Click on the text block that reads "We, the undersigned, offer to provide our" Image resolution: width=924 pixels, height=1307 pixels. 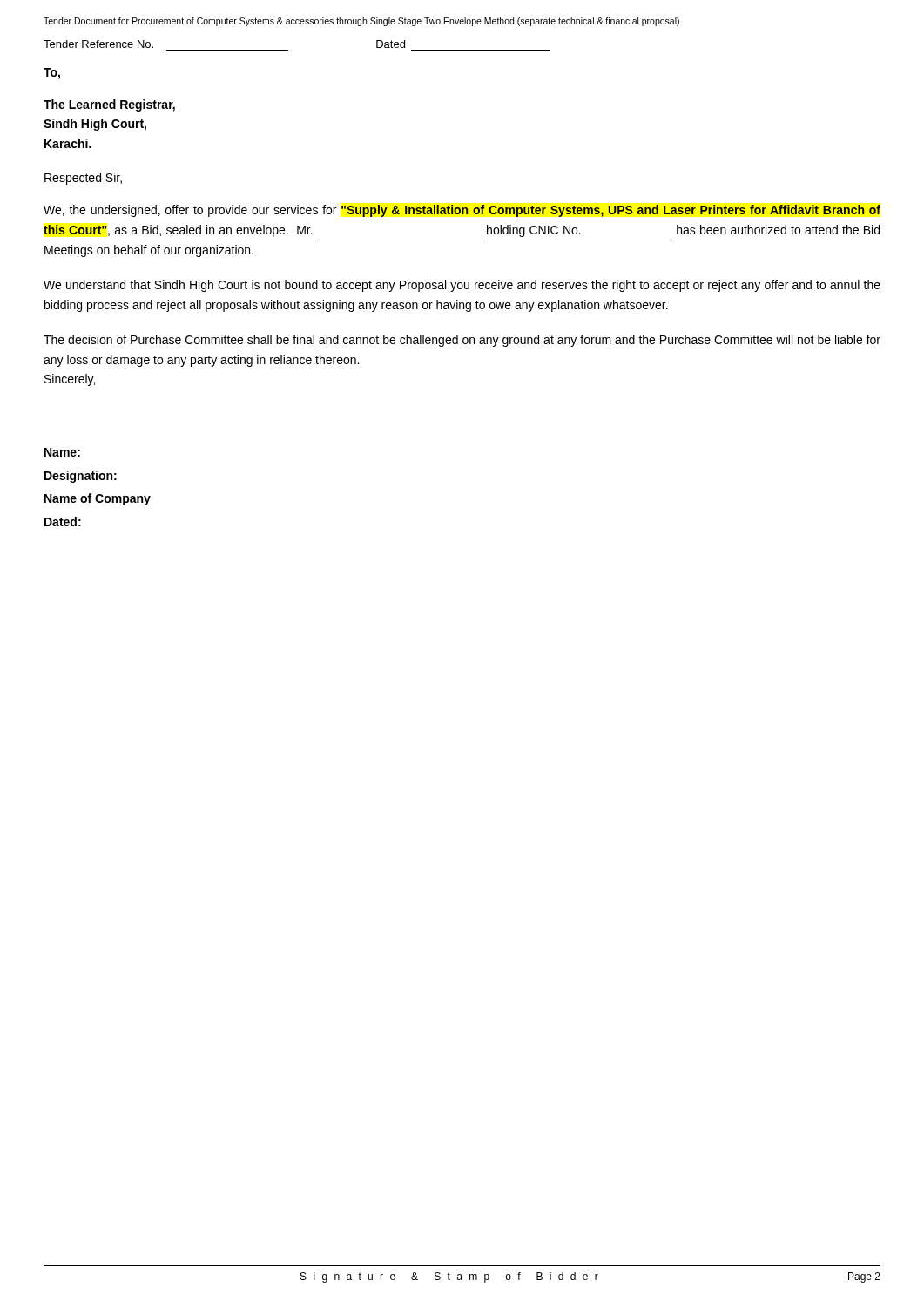pos(462,230)
